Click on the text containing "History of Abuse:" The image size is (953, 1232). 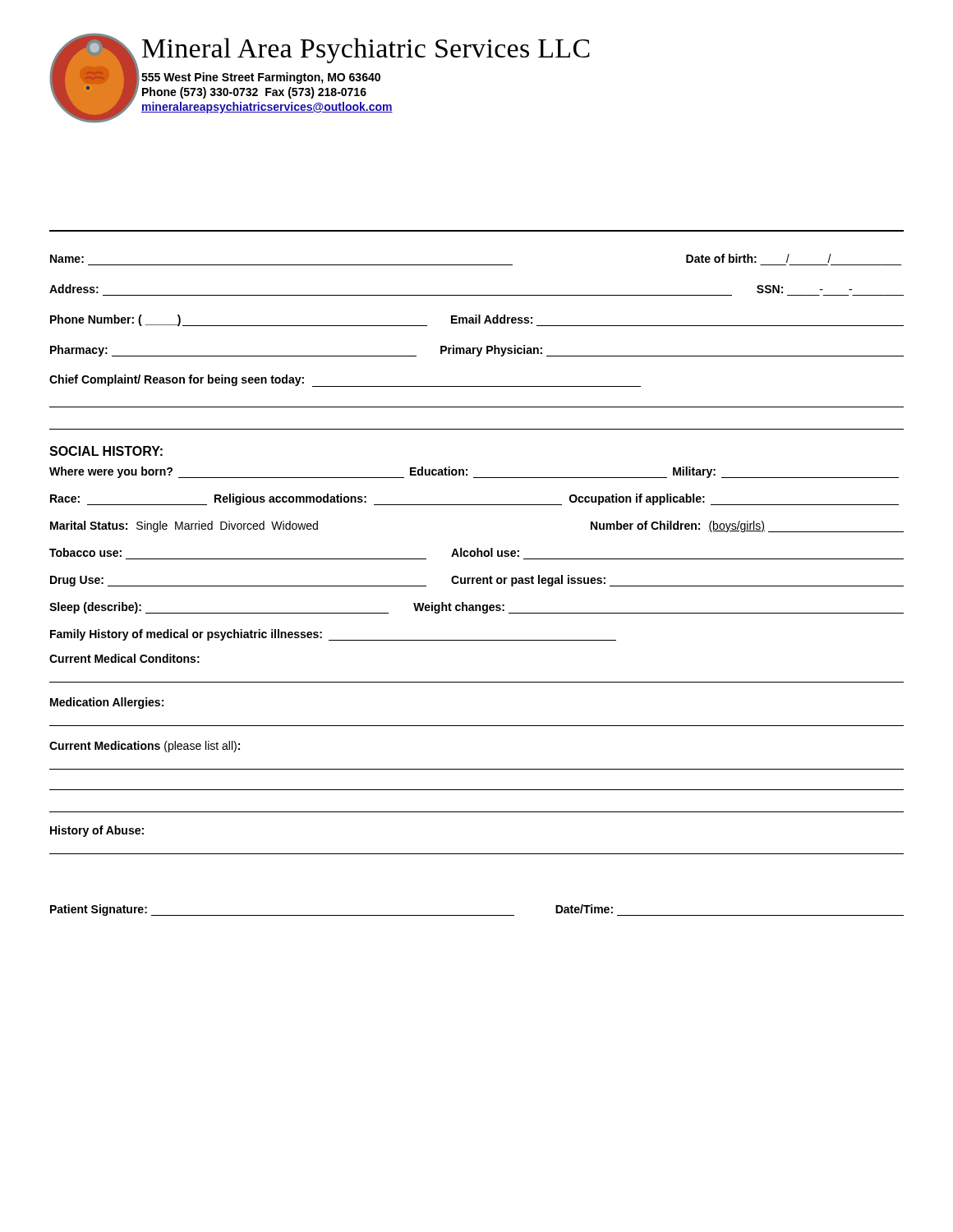click(97, 831)
